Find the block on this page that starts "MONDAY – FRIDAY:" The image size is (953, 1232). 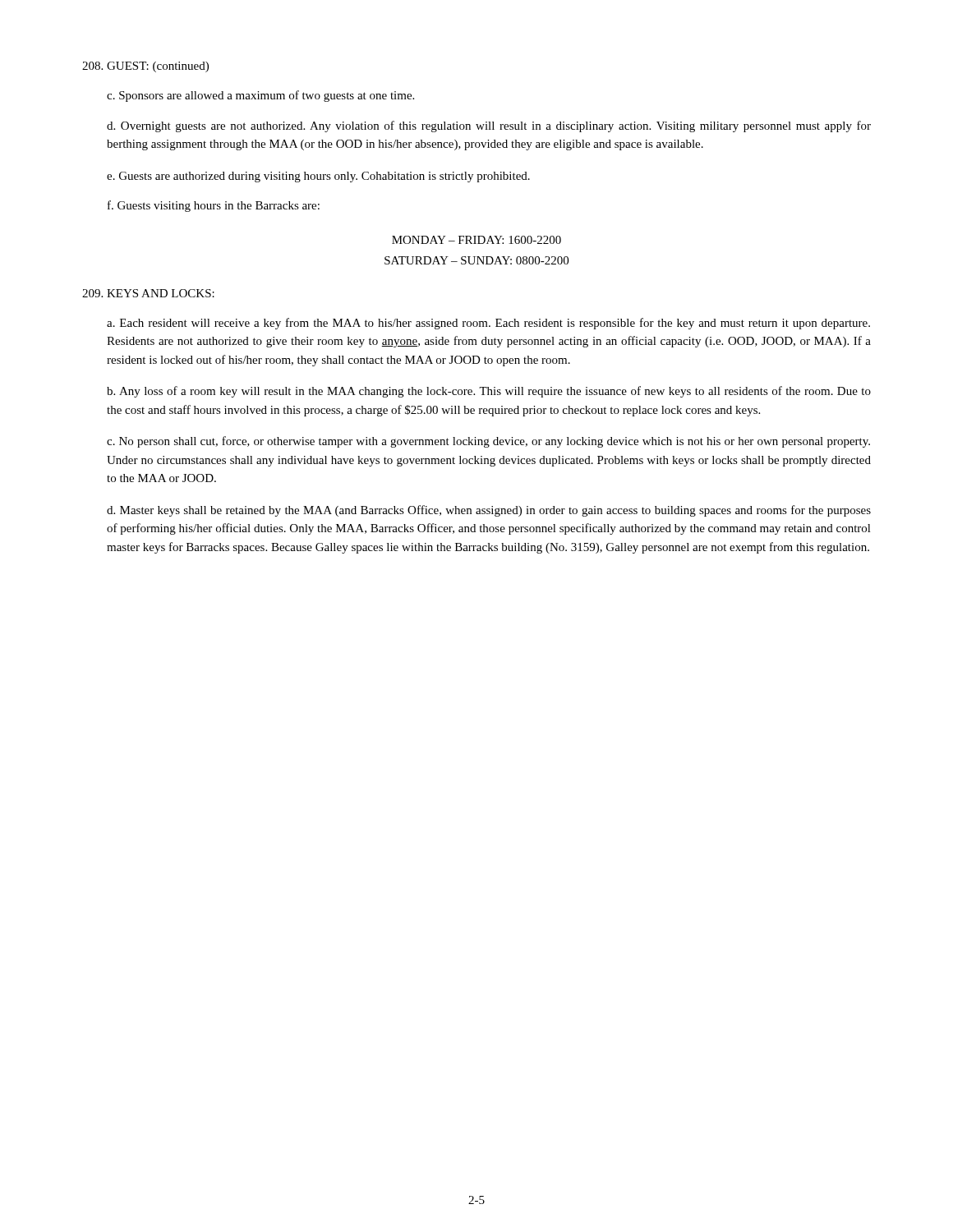[476, 250]
